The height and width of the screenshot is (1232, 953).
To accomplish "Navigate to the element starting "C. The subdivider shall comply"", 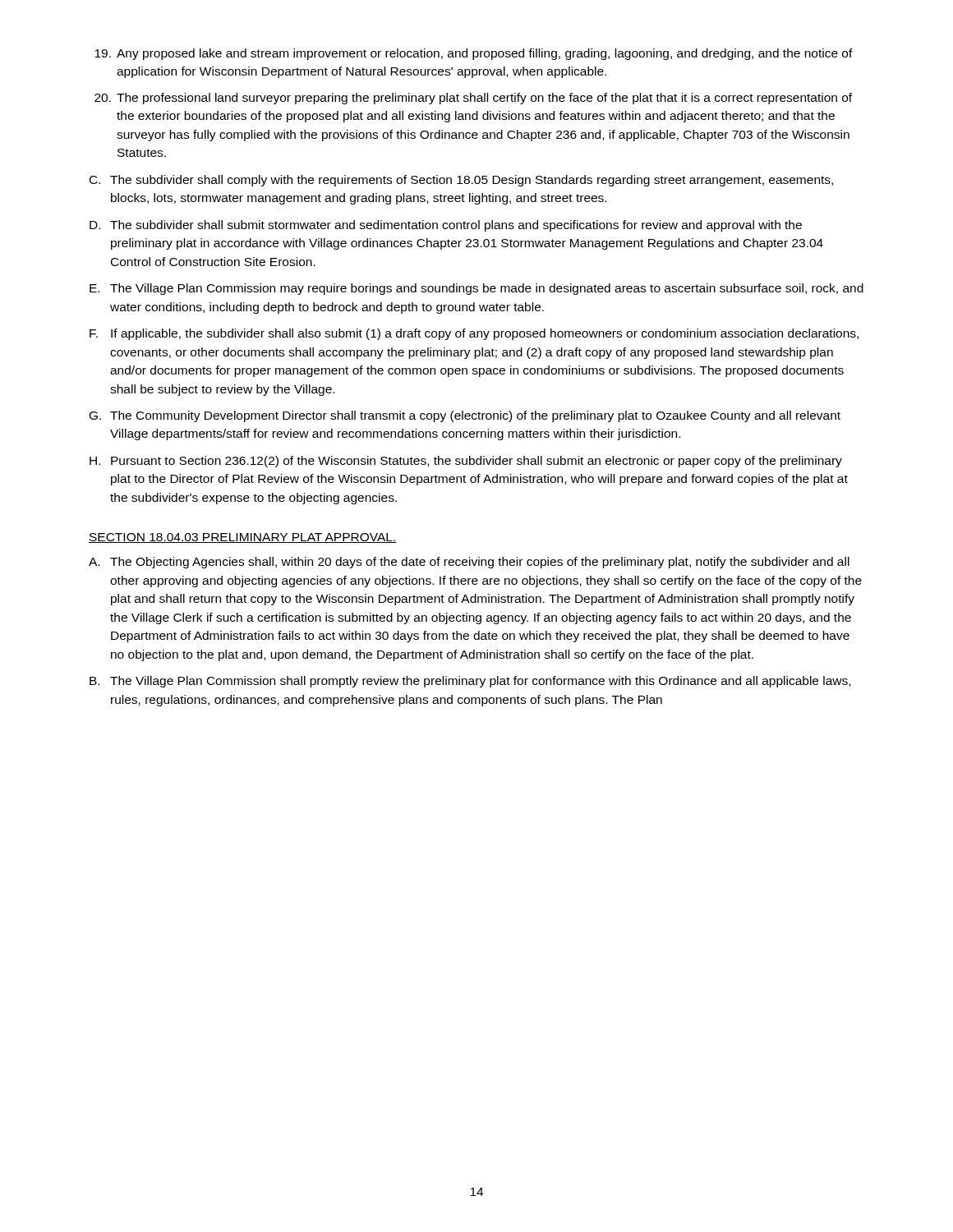I will (476, 189).
